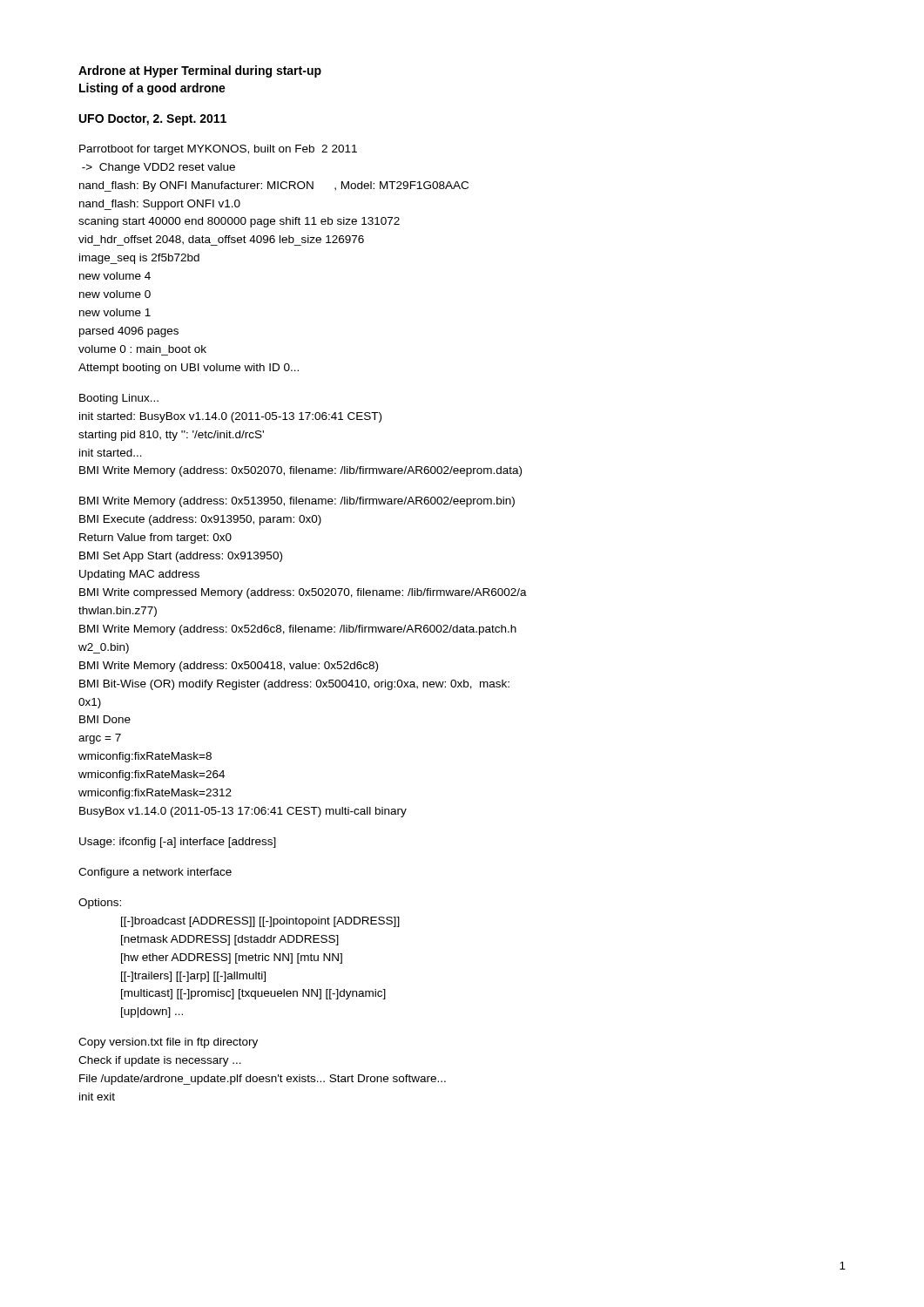Select a section header
Viewport: 924px width, 1307px height.
pos(200,79)
